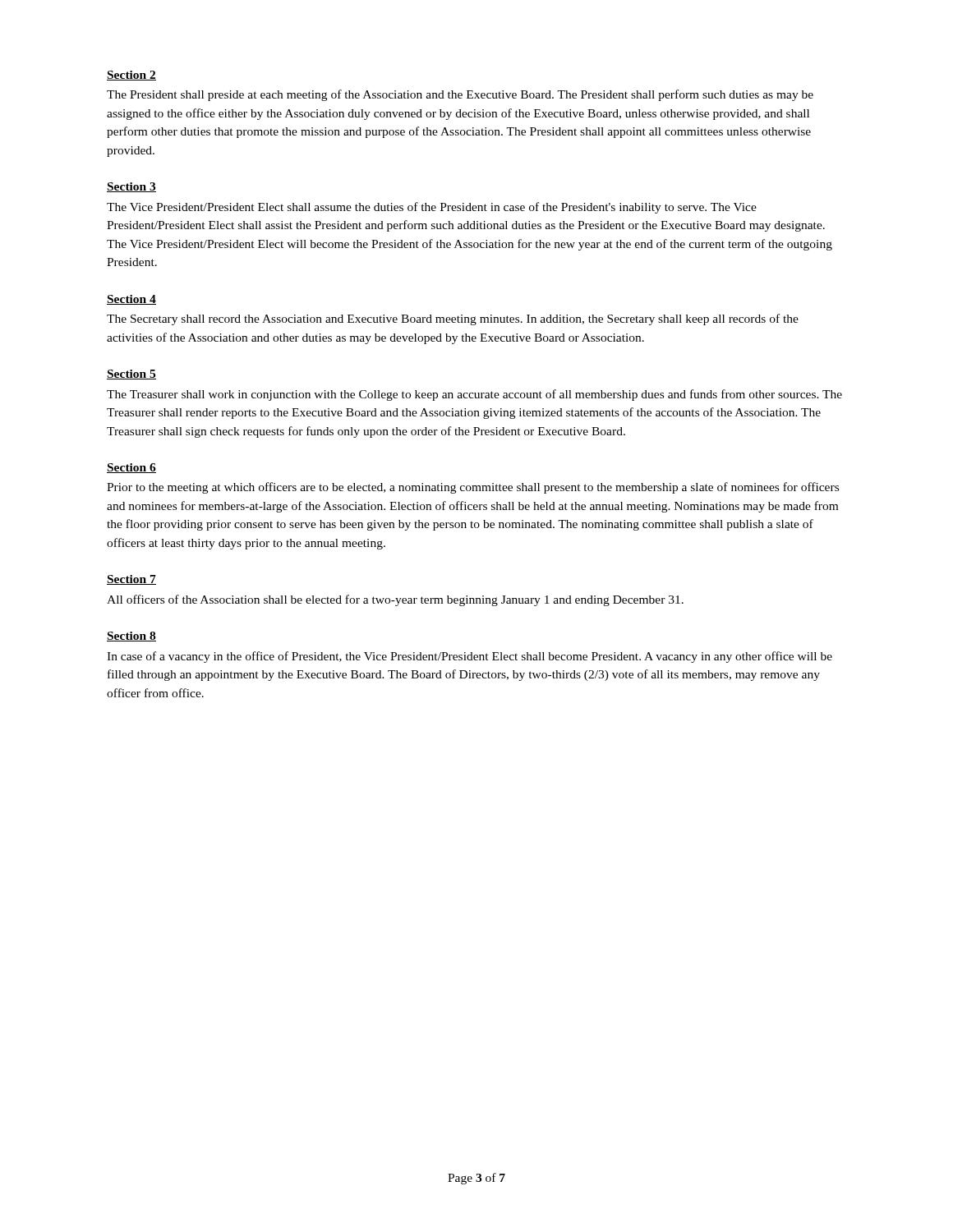Screen dimensions: 1232x953
Task: Select the block starting "Section 4"
Action: point(131,300)
